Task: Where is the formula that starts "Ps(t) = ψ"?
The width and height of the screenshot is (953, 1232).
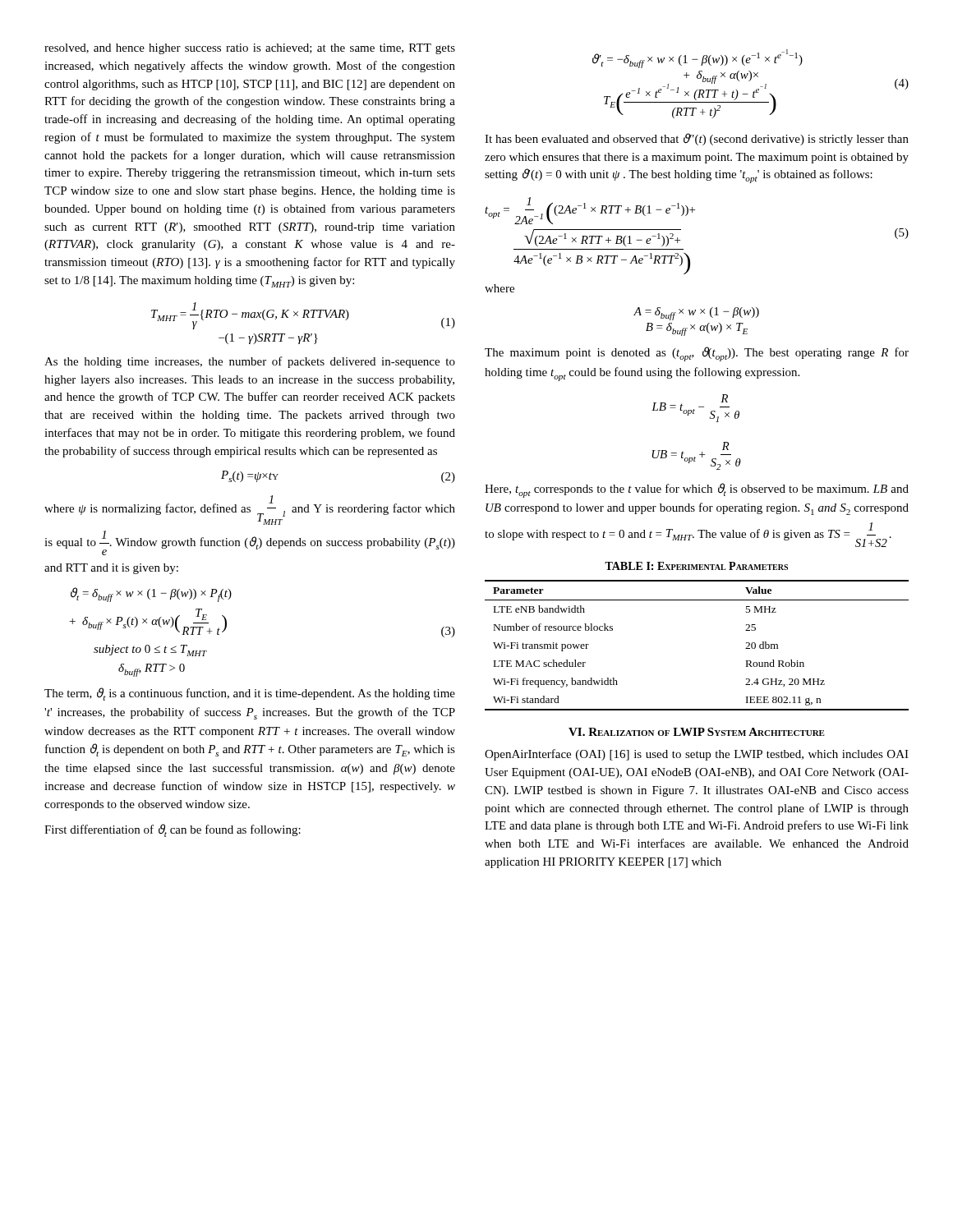Action: click(x=250, y=476)
